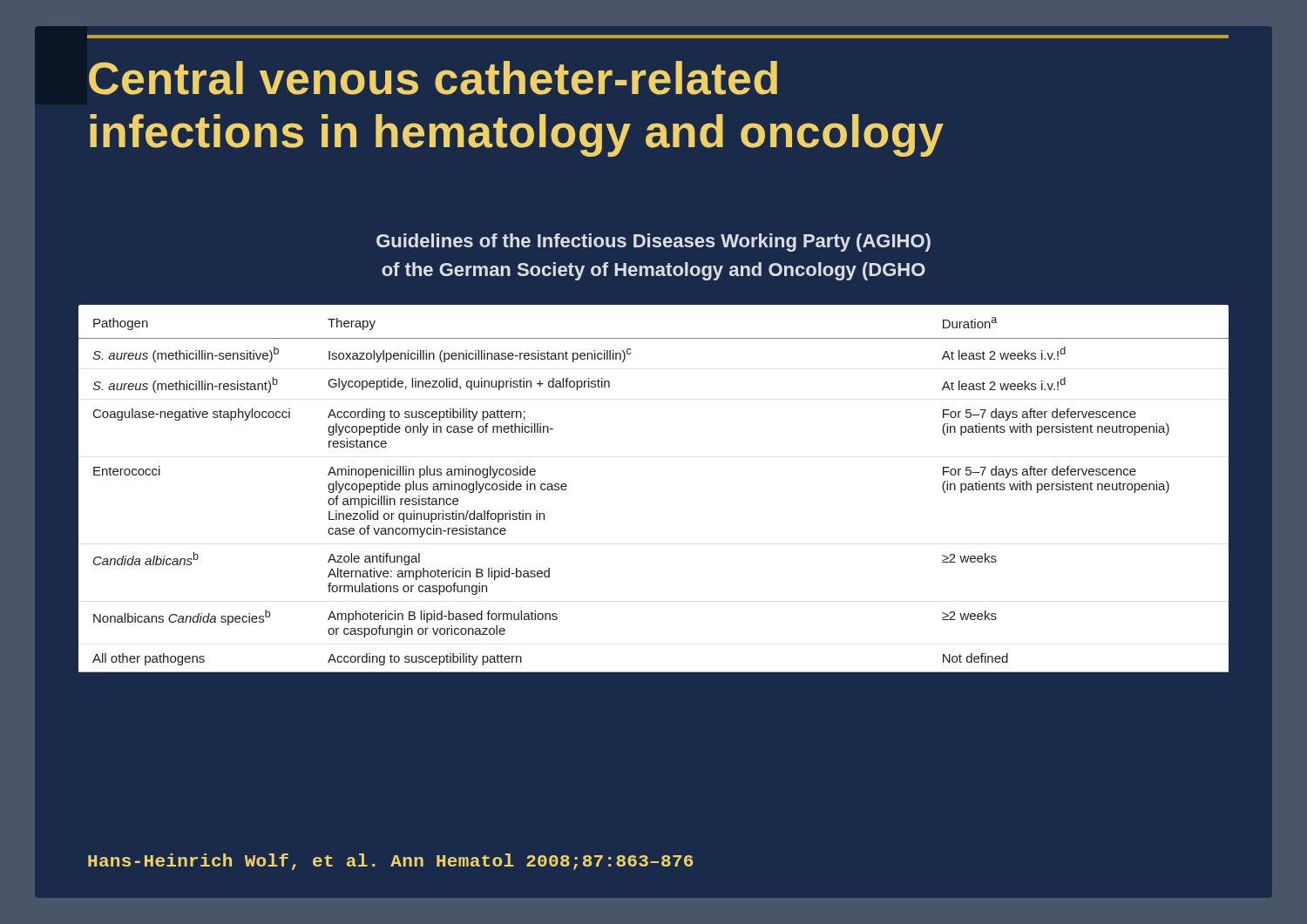1307x924 pixels.
Task: Navigate to the text block starting "Guidelines of the Infectious Diseases Working Party"
Action: coord(654,255)
